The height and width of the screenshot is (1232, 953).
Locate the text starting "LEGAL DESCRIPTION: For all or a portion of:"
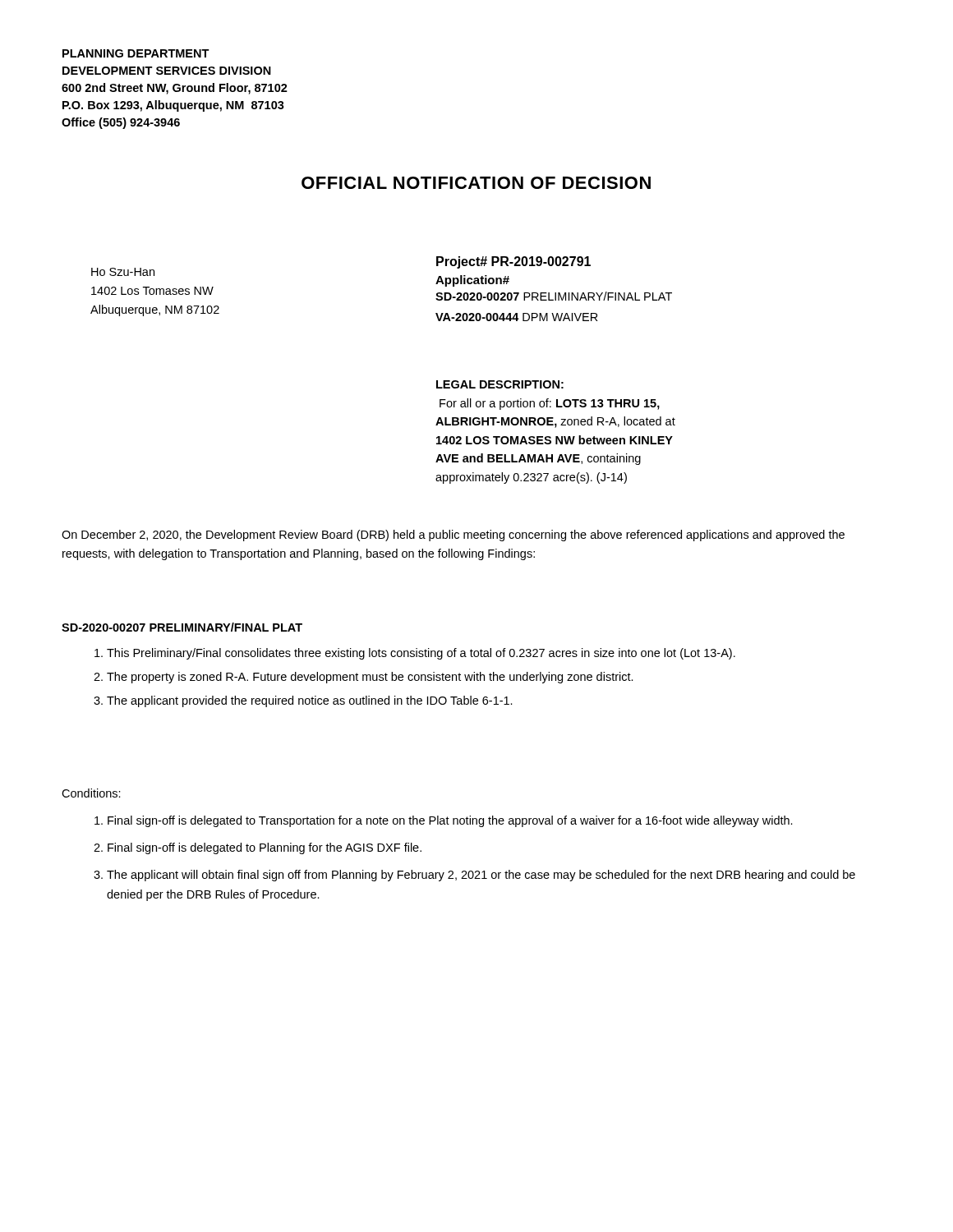click(x=665, y=432)
